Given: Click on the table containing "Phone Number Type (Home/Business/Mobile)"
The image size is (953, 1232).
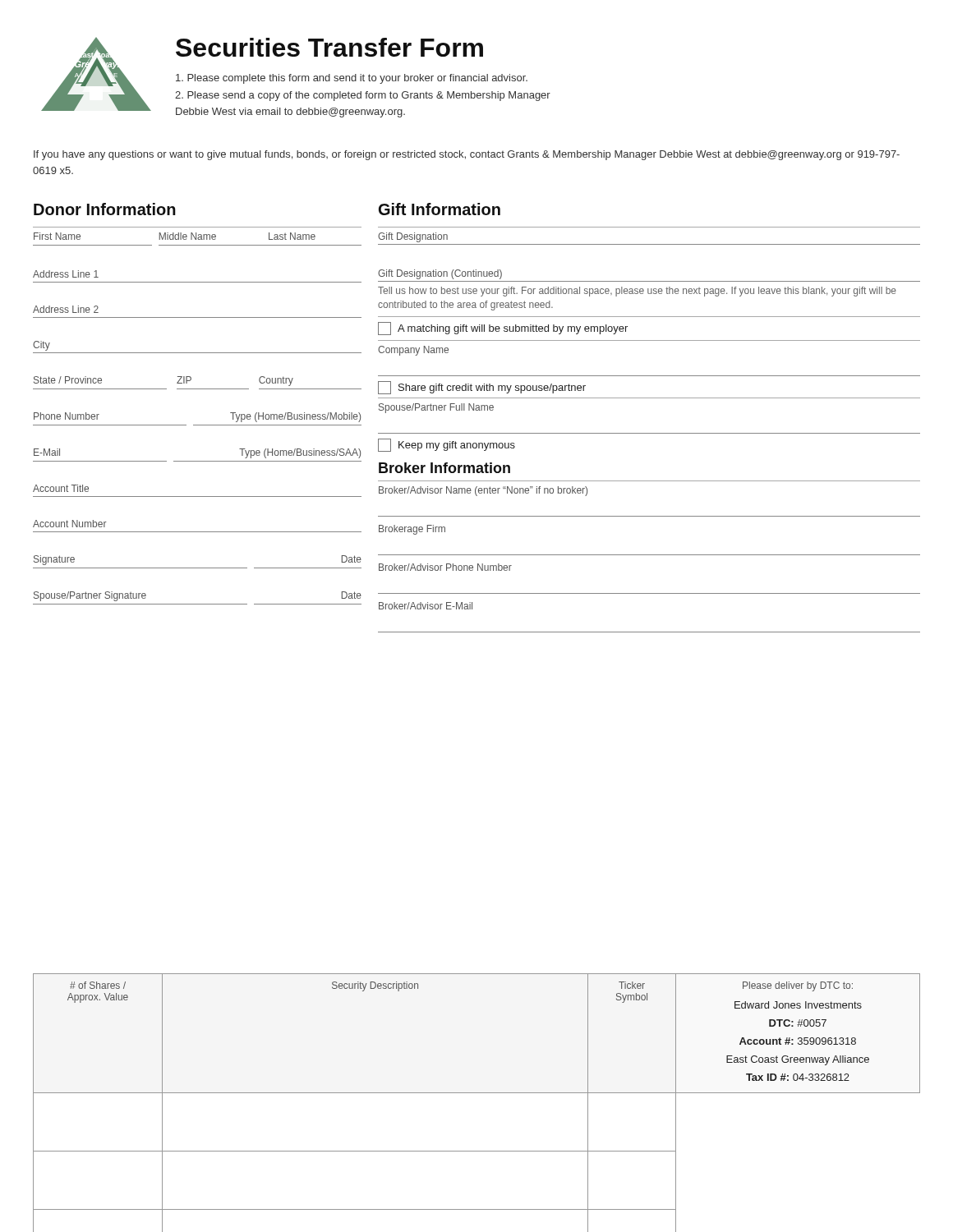Looking at the screenshot, I should 197,427.
